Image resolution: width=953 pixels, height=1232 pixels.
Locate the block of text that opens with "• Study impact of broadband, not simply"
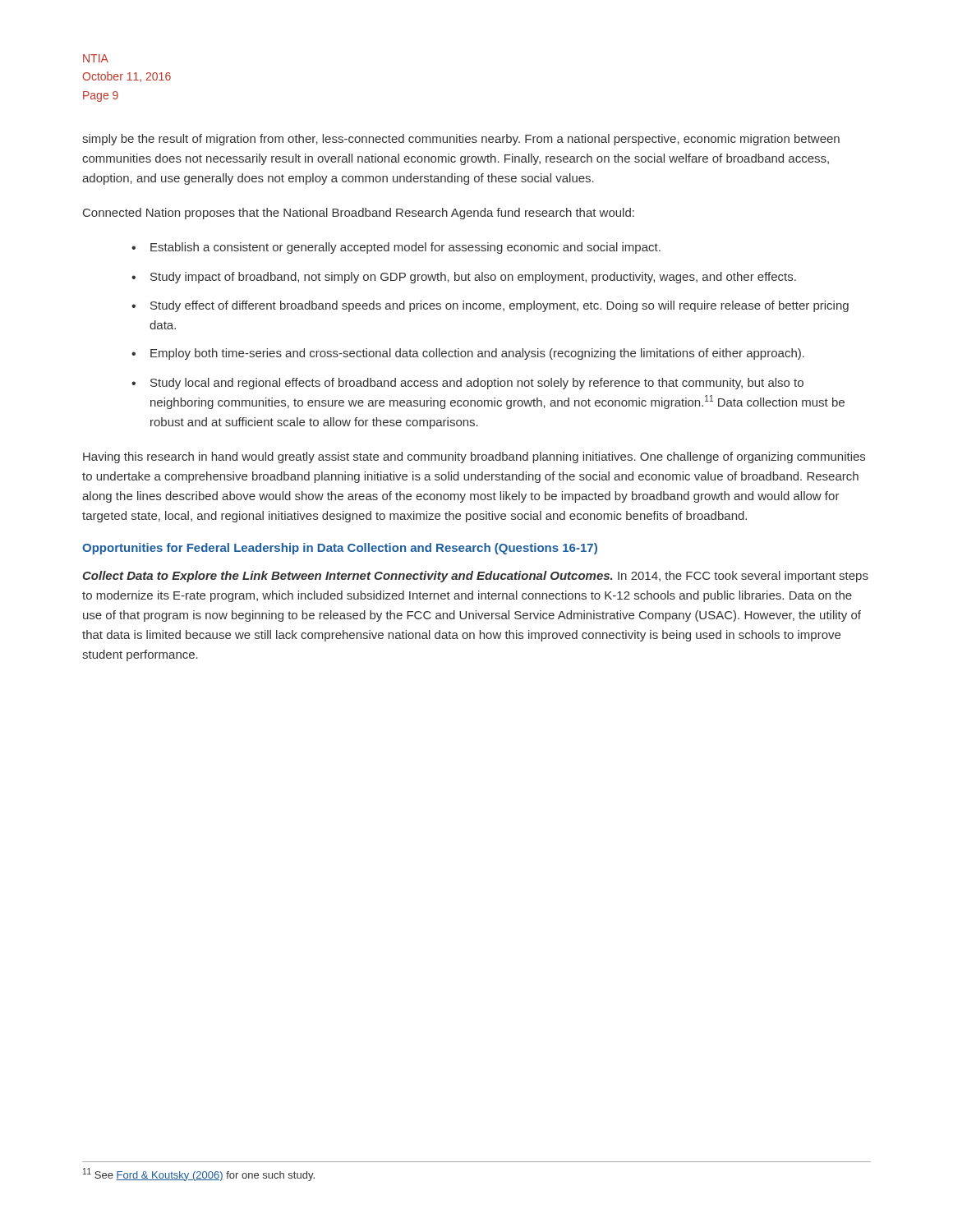[464, 277]
